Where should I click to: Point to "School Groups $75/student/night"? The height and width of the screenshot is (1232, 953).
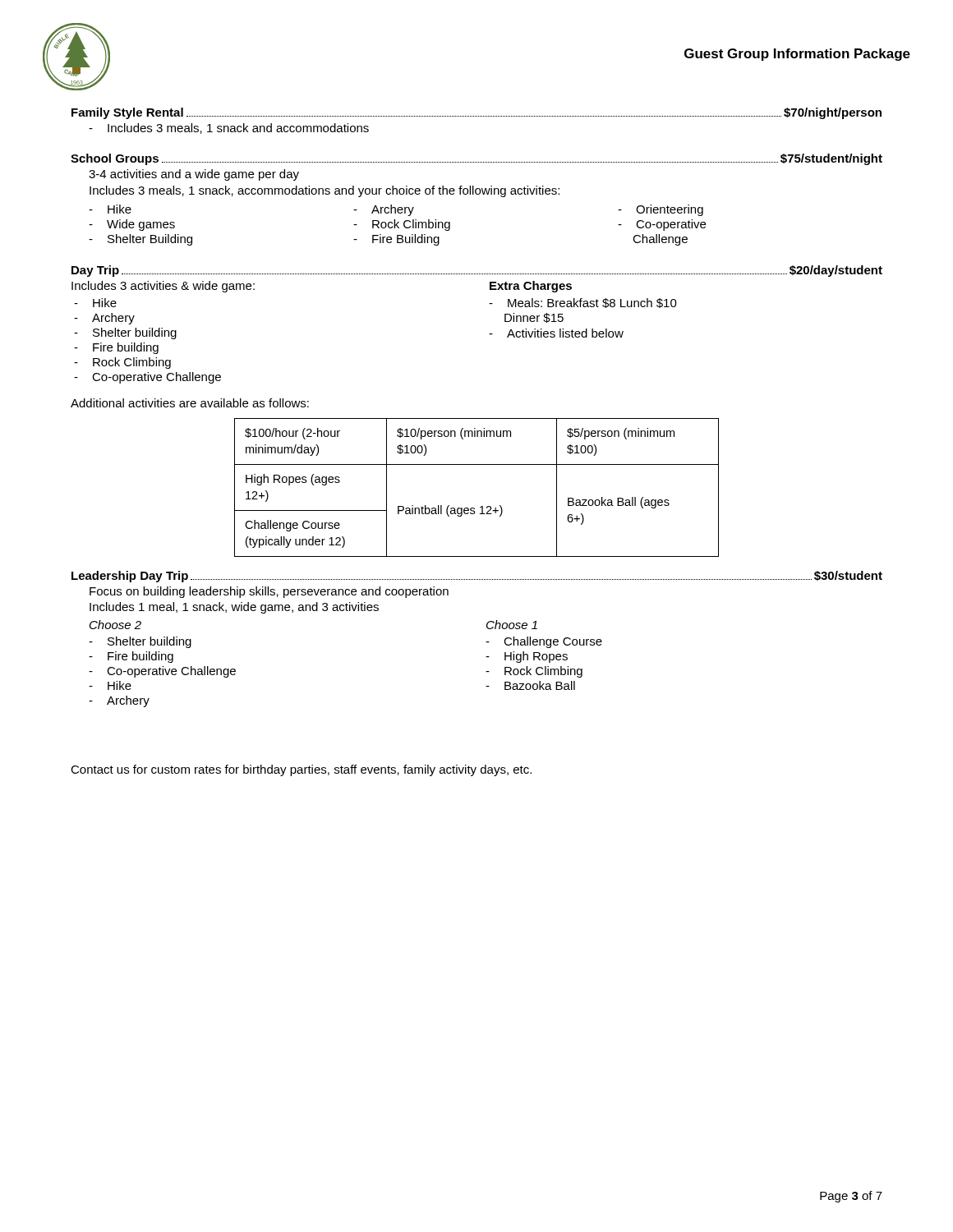pos(476,158)
